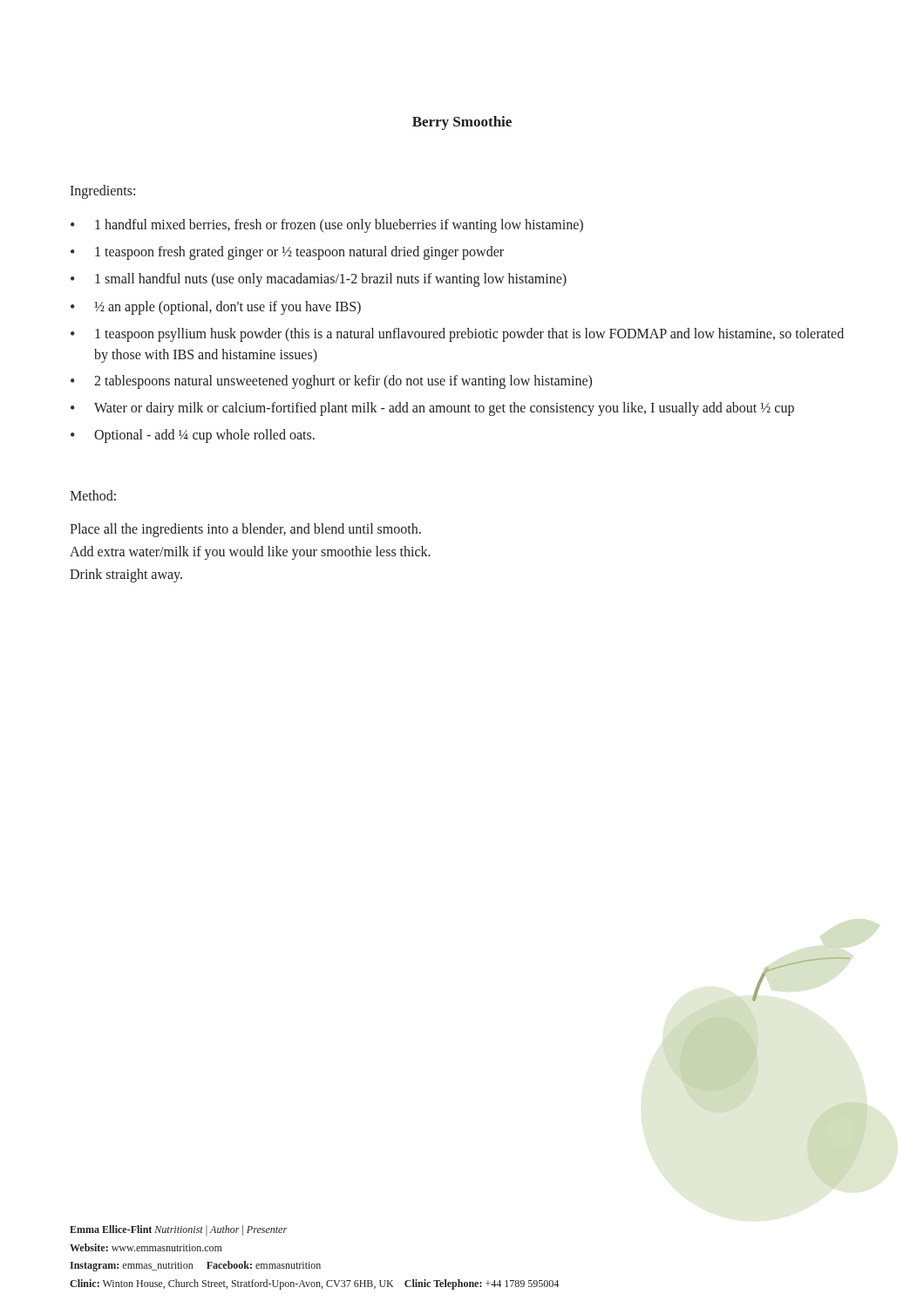Find the block on this page that starts "• 1 teaspoon psyllium husk powder"

click(462, 344)
